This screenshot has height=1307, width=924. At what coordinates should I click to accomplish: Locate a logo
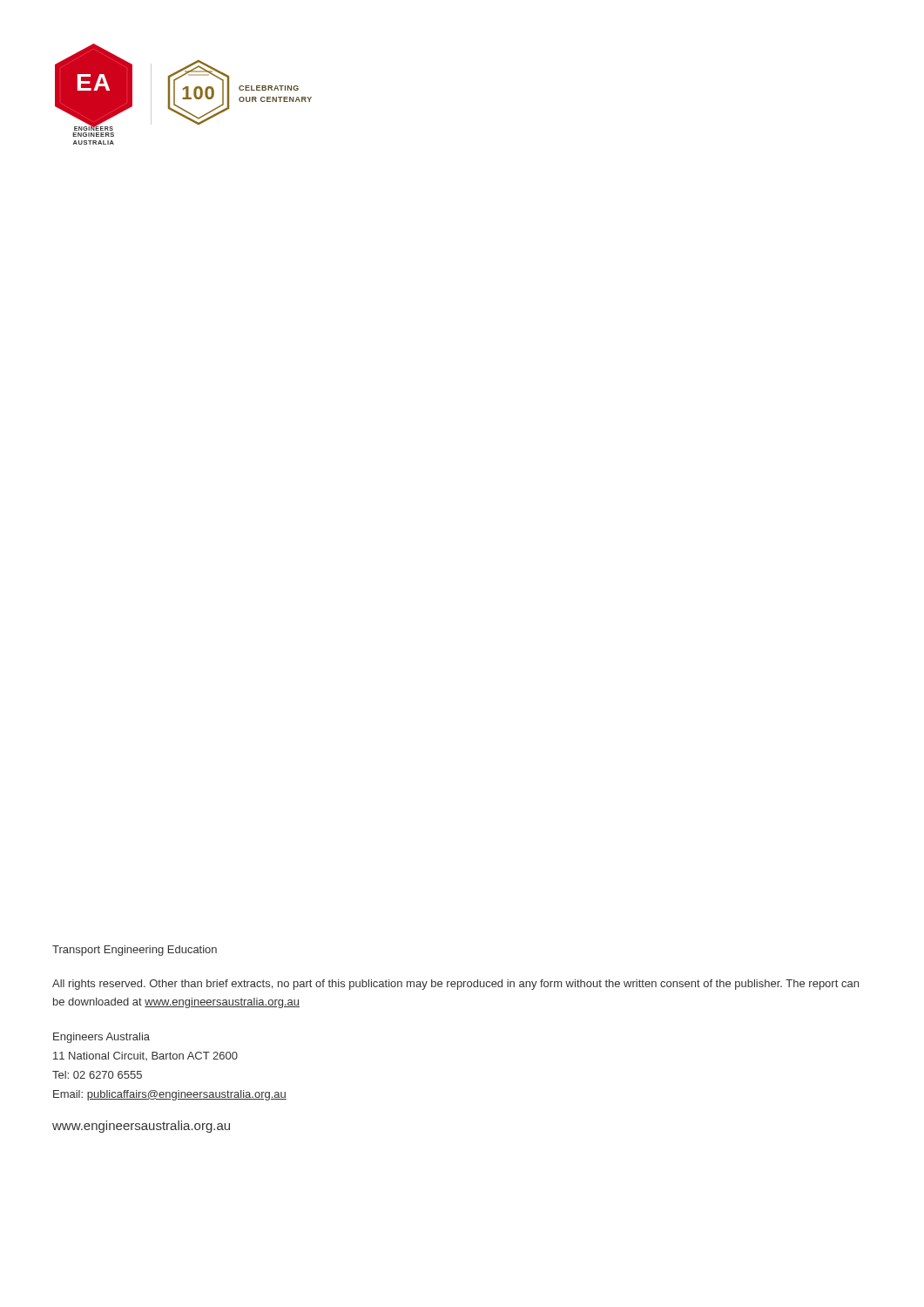[182, 94]
